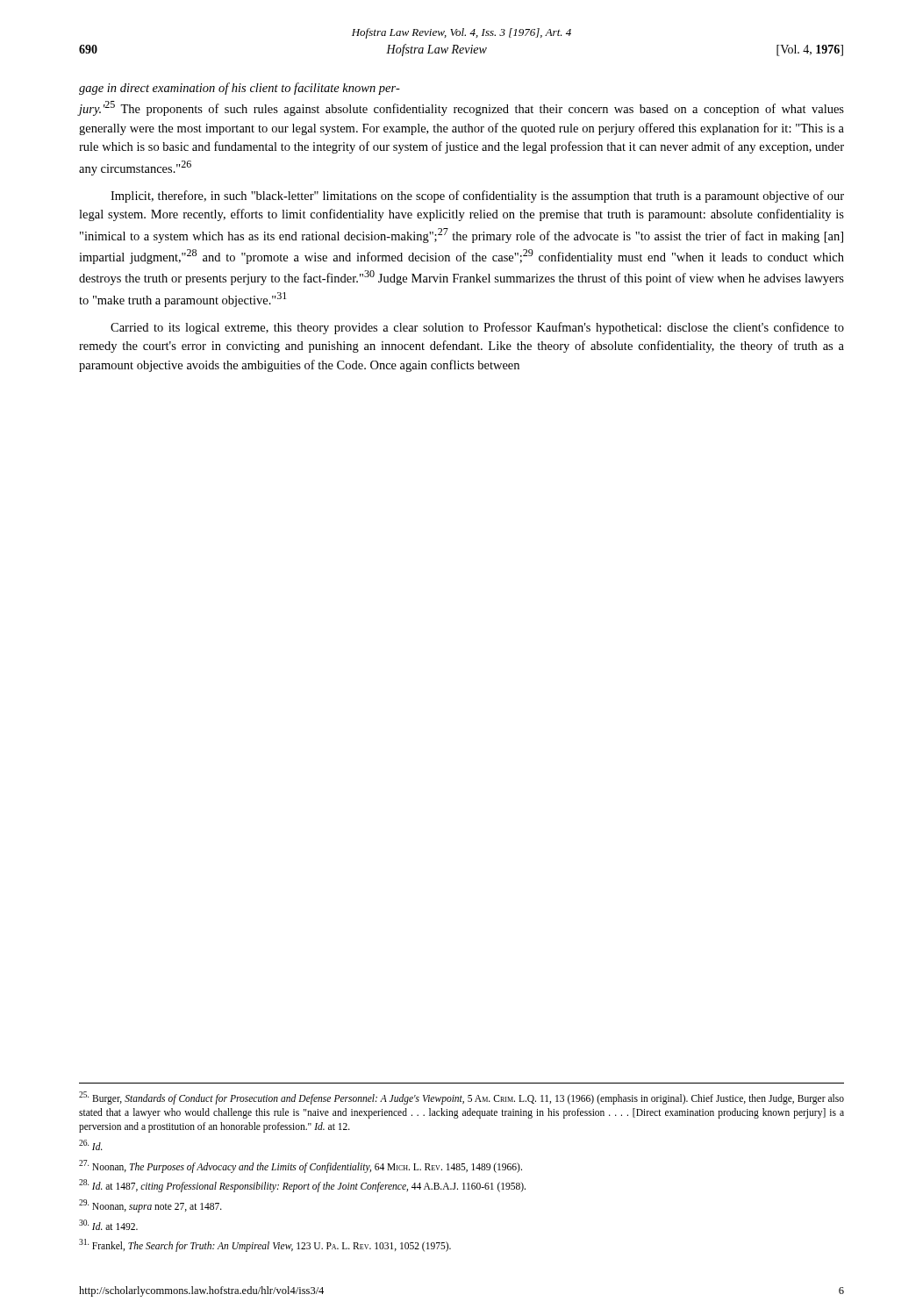
Task: Find the region starting "Carried to its logical extreme, this theory provides"
Action: [x=462, y=347]
